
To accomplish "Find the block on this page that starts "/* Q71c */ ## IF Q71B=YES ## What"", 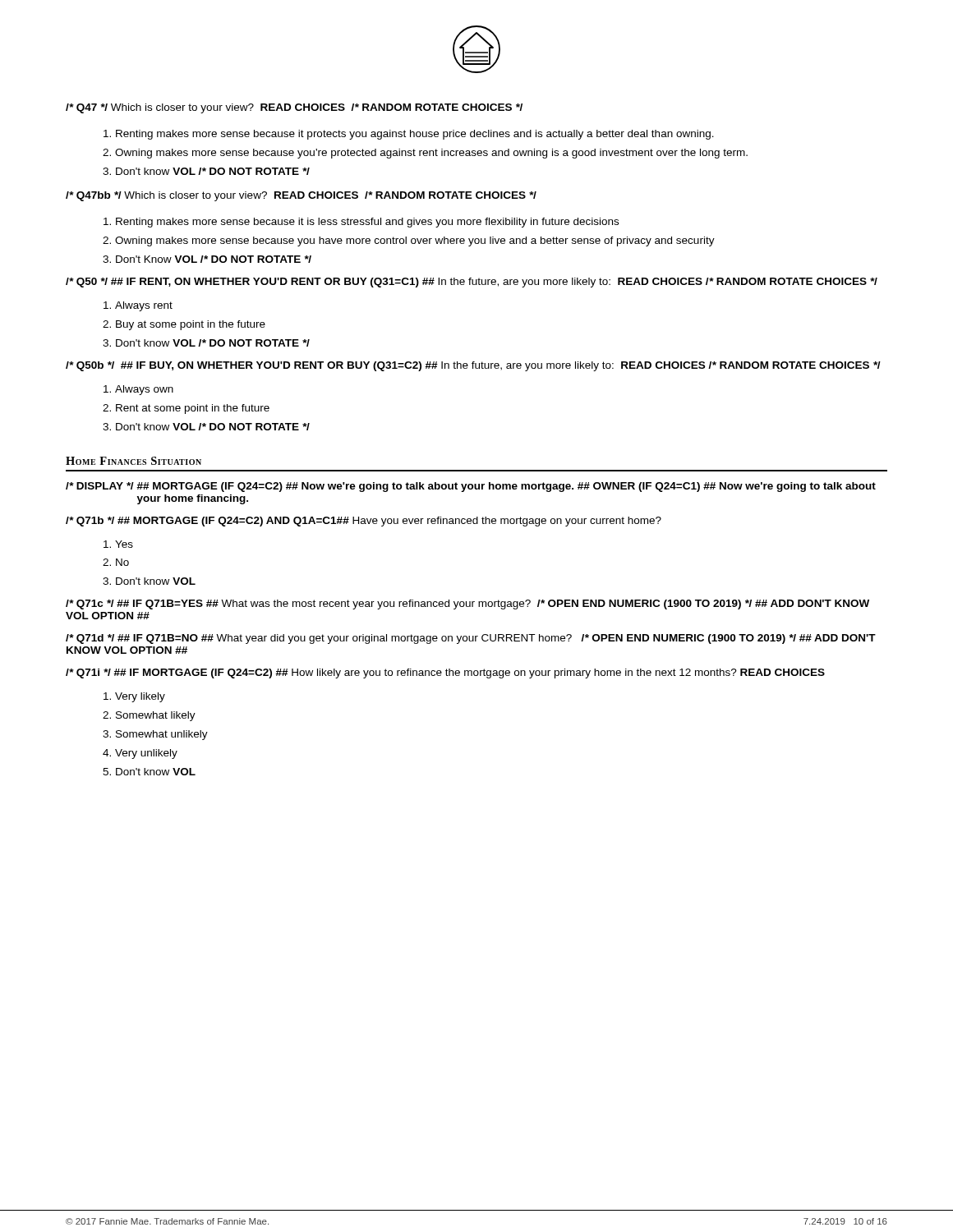I will click(x=476, y=610).
